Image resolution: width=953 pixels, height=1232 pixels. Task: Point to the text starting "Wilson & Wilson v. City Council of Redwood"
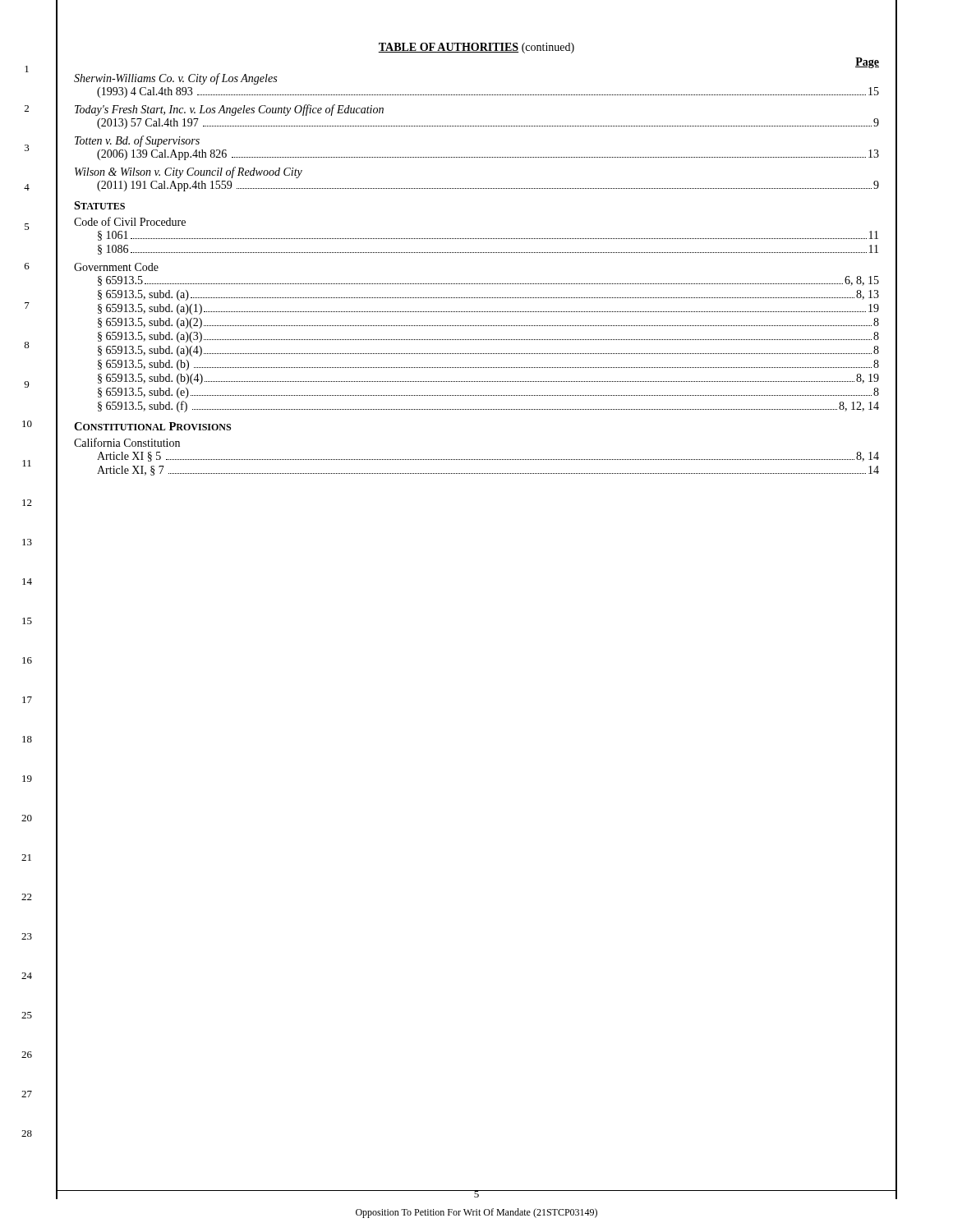476,179
